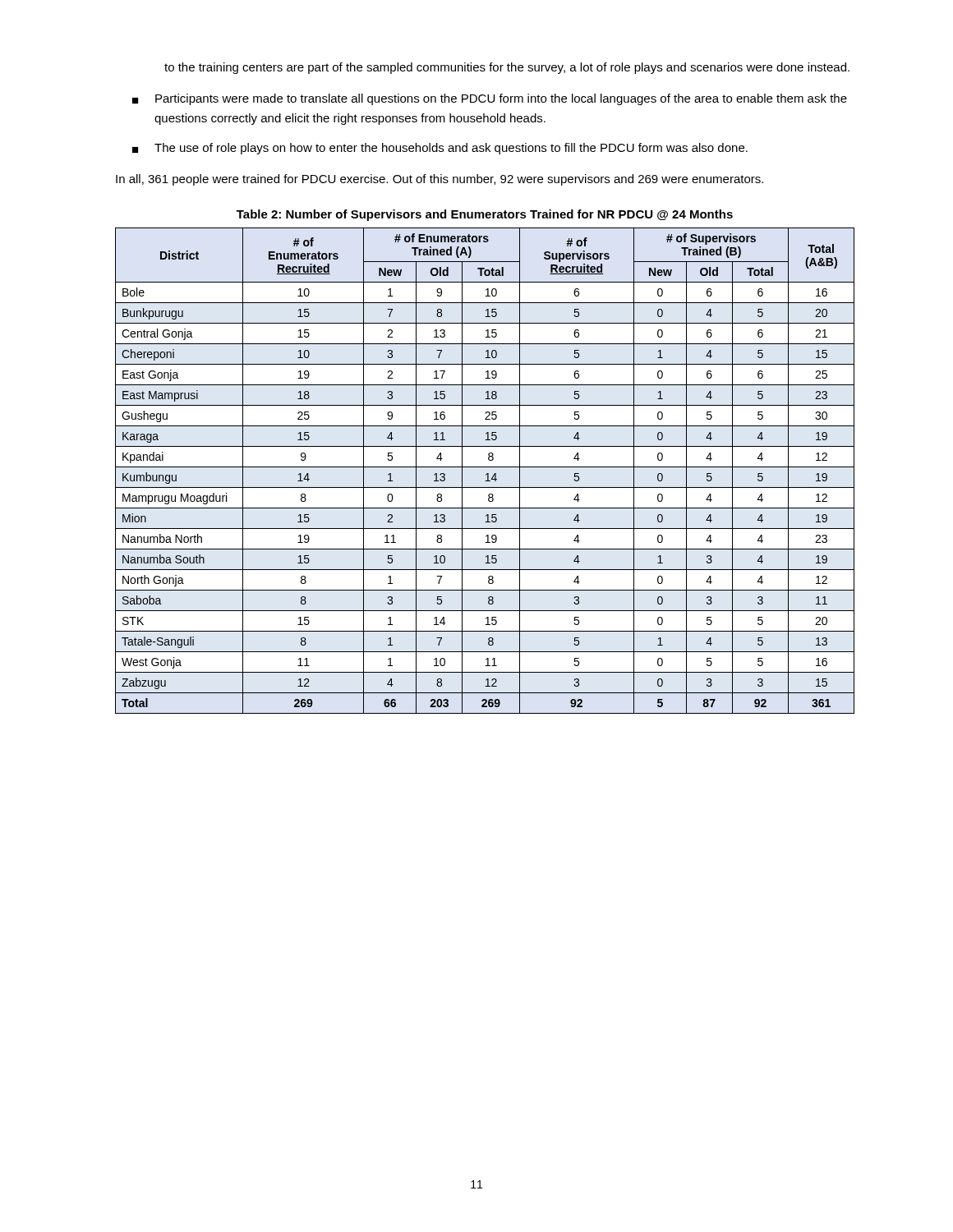Click on the element starting "■ The use"
The width and height of the screenshot is (953, 1232).
pos(493,149)
